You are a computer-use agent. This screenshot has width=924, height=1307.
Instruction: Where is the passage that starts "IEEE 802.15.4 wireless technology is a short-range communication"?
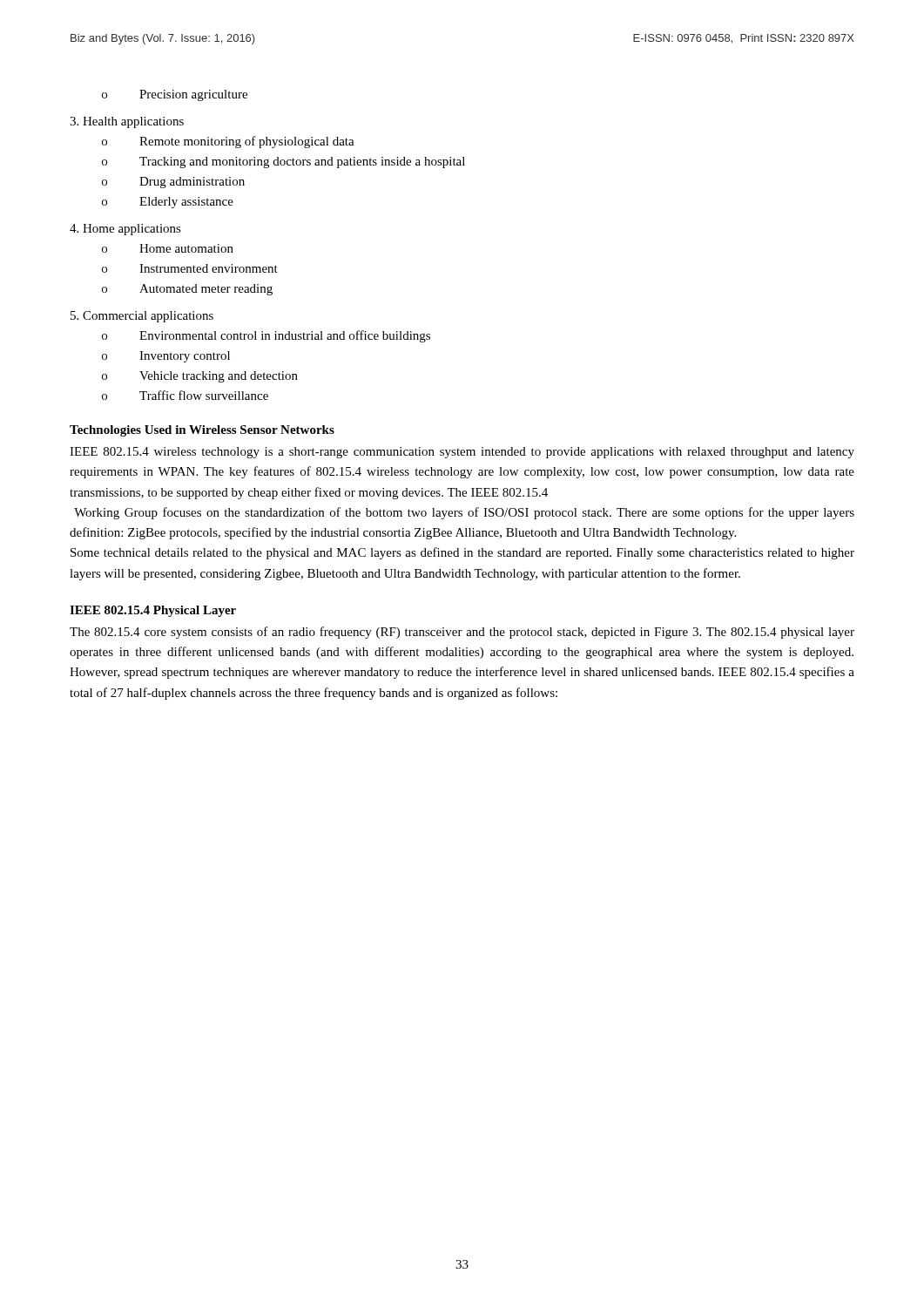pos(462,512)
